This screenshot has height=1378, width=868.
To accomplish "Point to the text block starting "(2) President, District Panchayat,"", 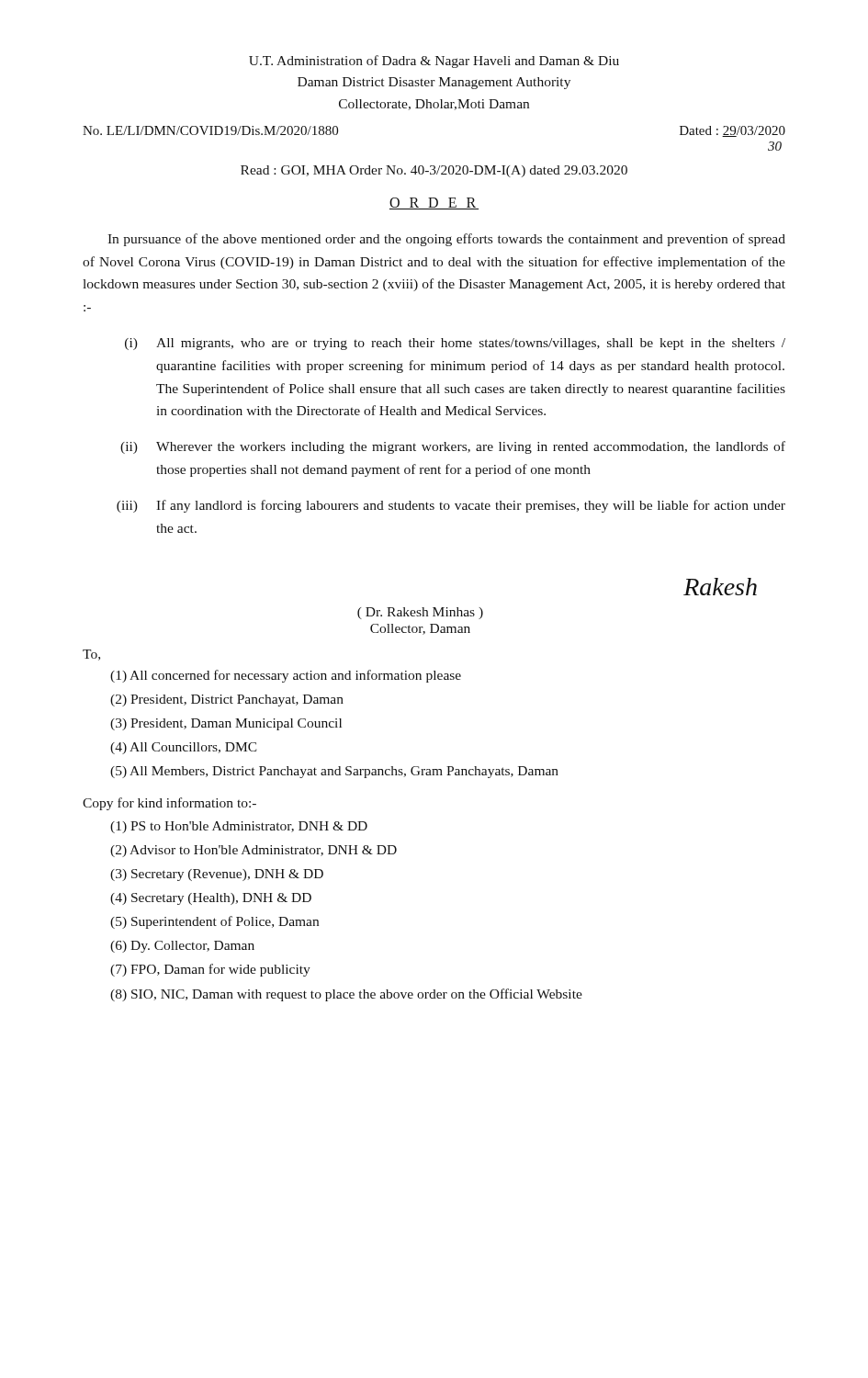I will tap(227, 700).
